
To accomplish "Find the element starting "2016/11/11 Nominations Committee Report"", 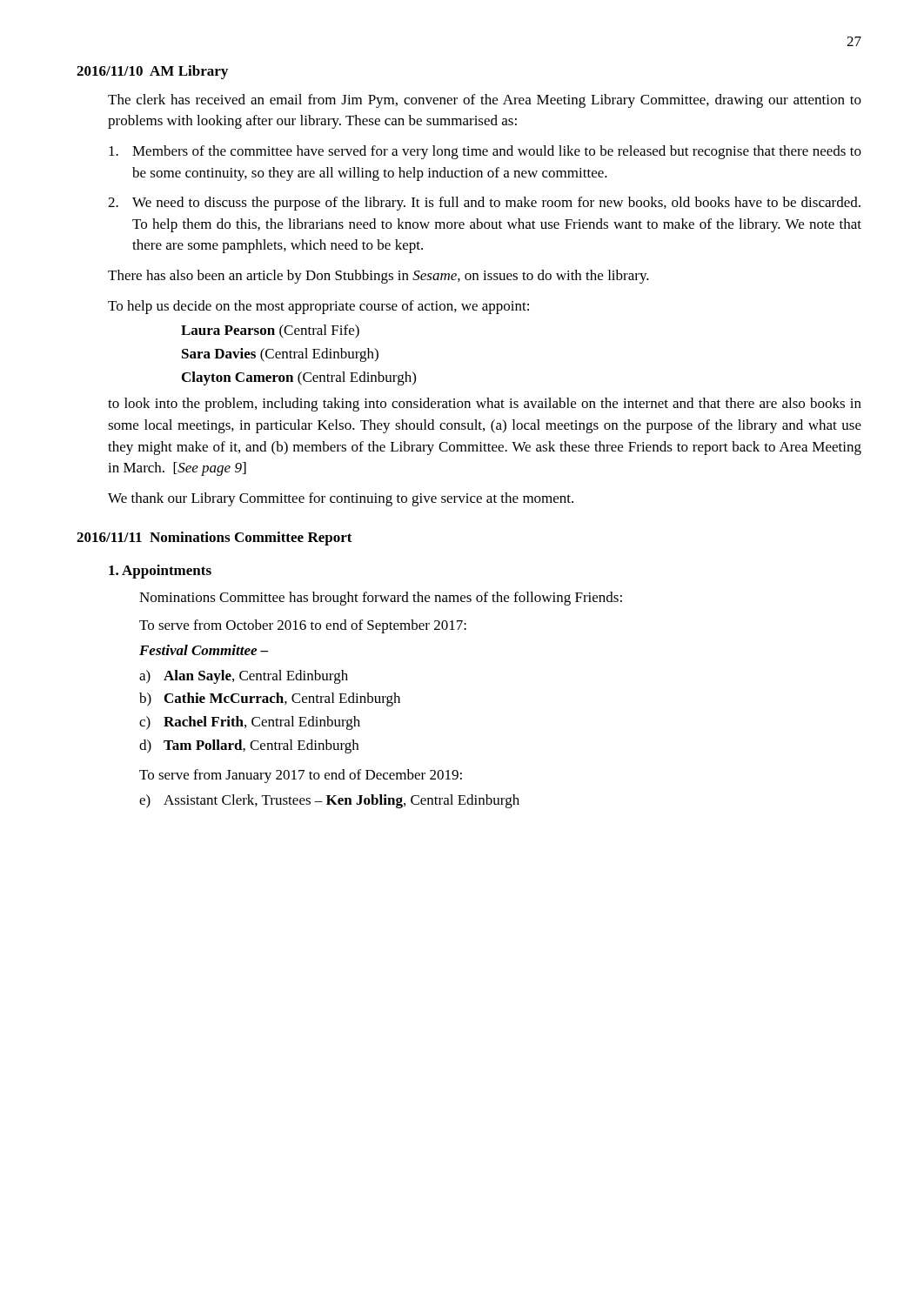I will point(214,537).
